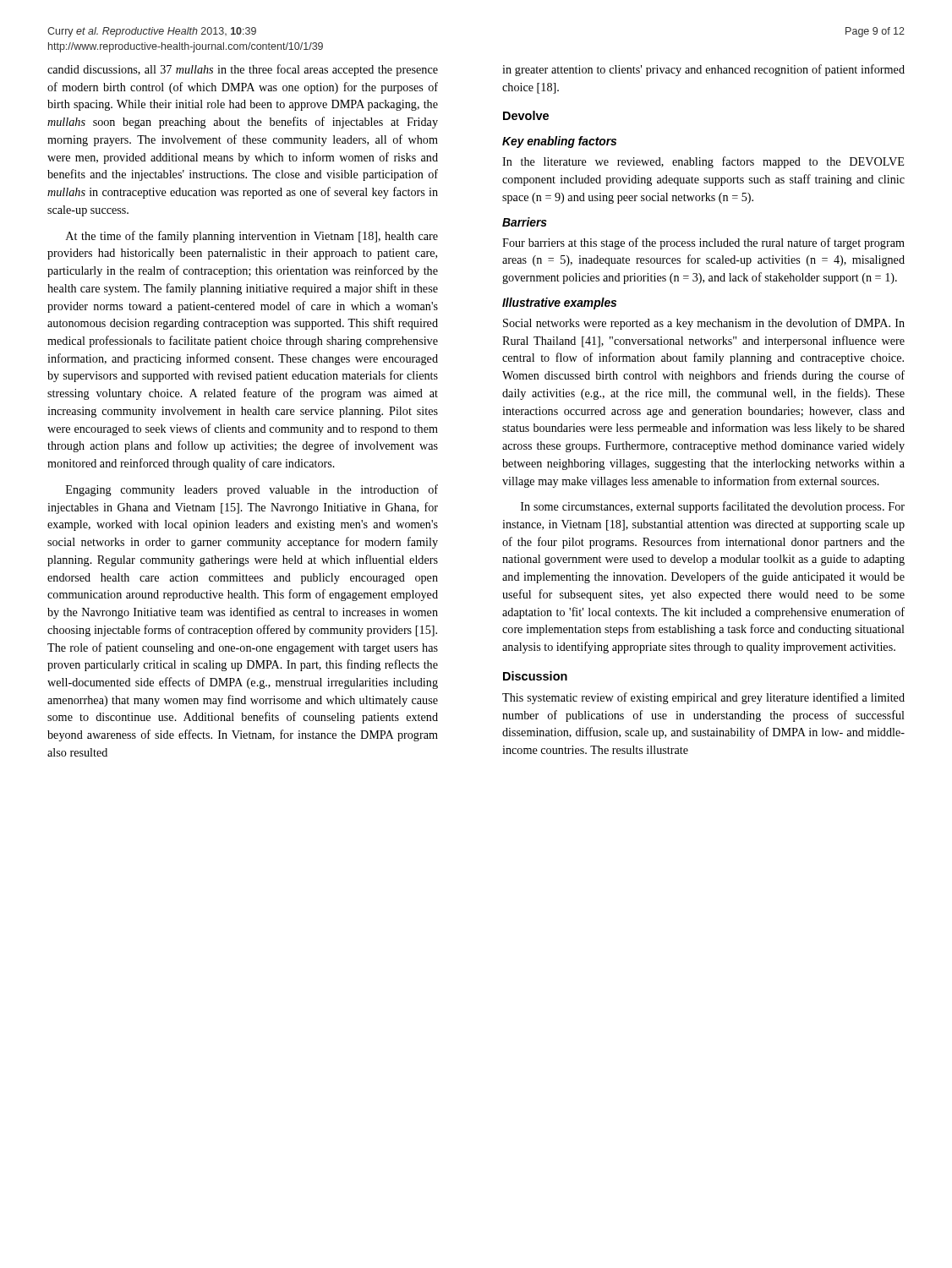The width and height of the screenshot is (952, 1268).
Task: Select the region starting "This systematic review of existing empirical and"
Action: click(703, 724)
